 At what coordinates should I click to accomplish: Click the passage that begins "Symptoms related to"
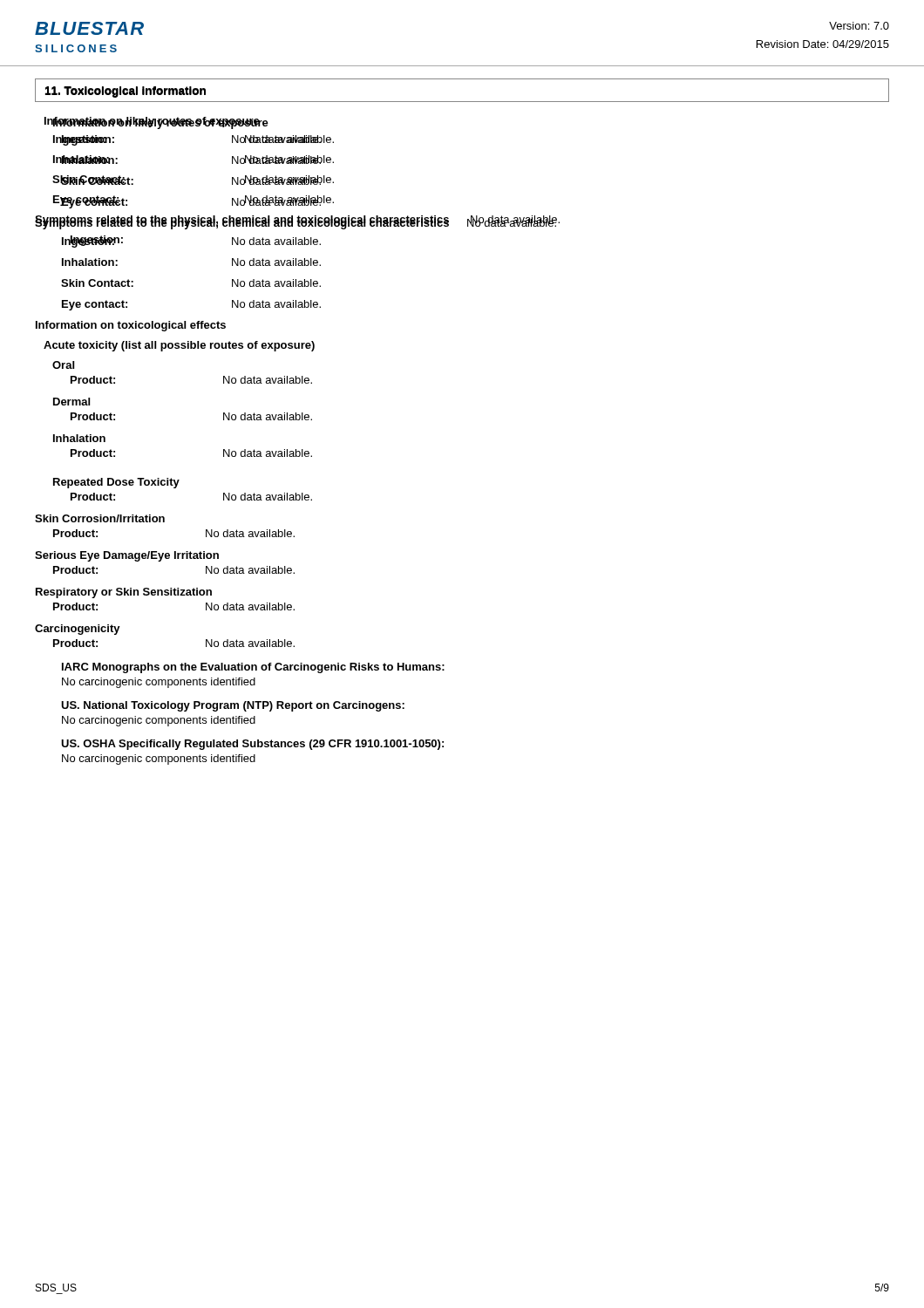pos(298,219)
